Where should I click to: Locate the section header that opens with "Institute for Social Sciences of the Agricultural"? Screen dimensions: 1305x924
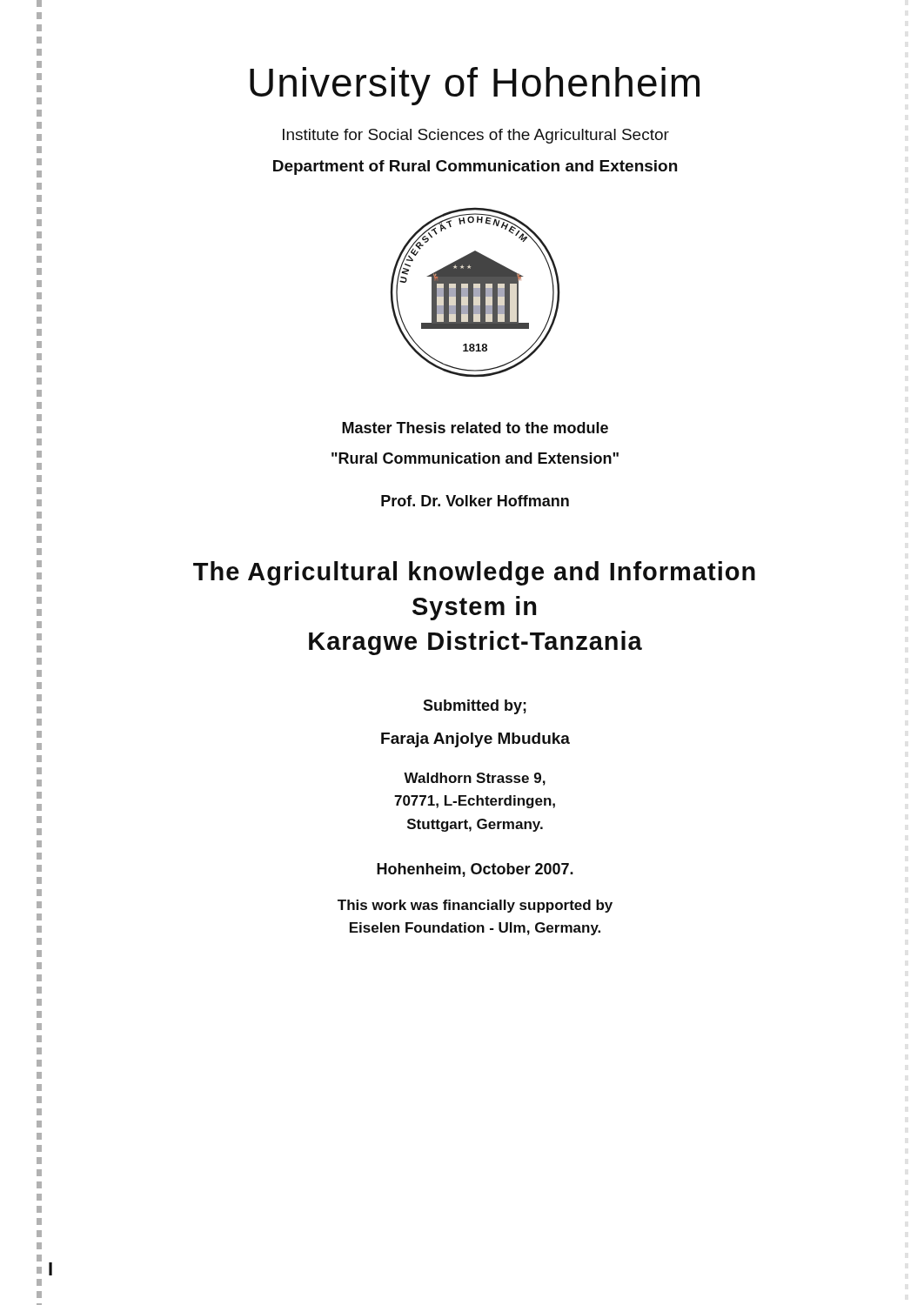(475, 134)
